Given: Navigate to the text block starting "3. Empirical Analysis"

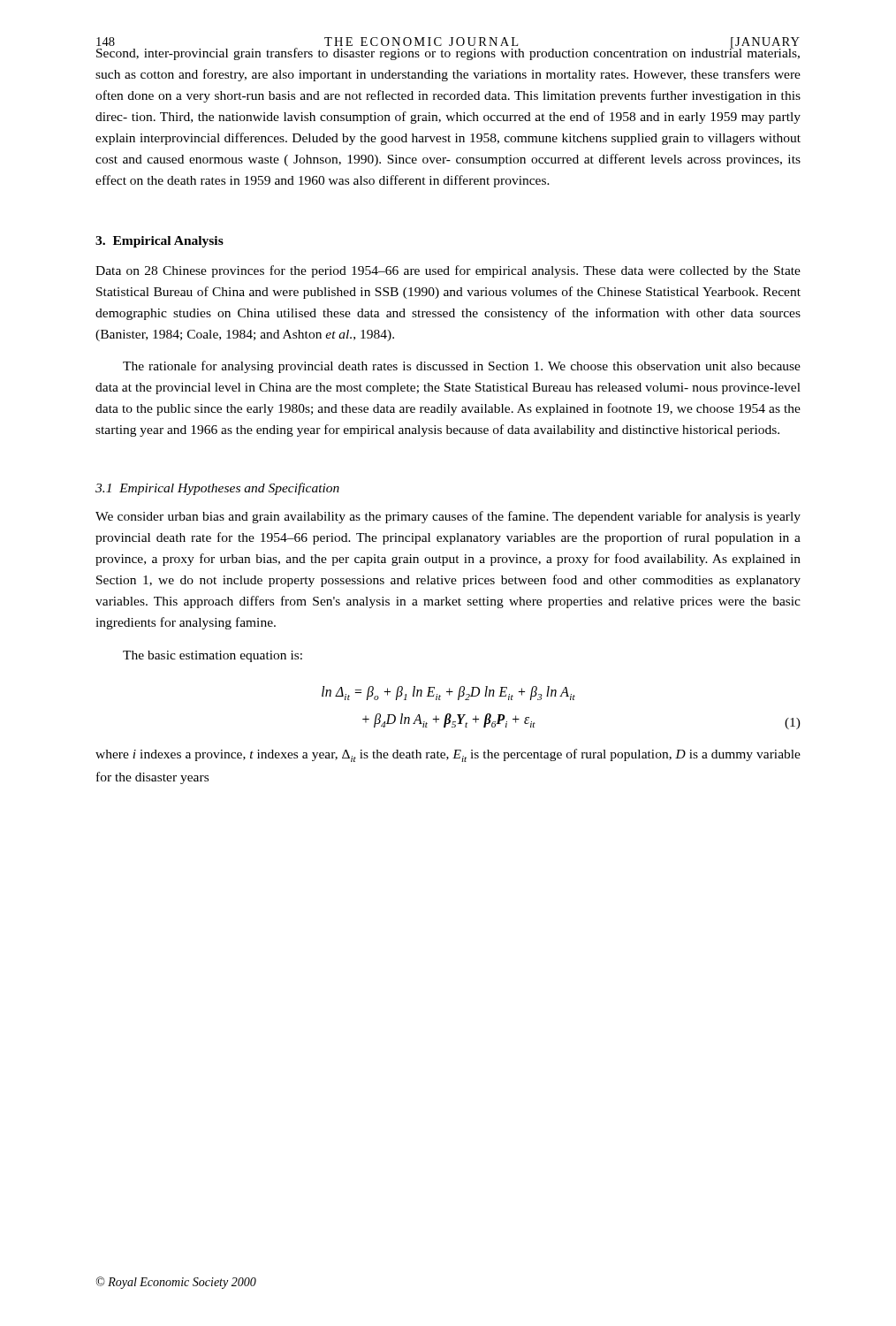Looking at the screenshot, I should click(159, 240).
